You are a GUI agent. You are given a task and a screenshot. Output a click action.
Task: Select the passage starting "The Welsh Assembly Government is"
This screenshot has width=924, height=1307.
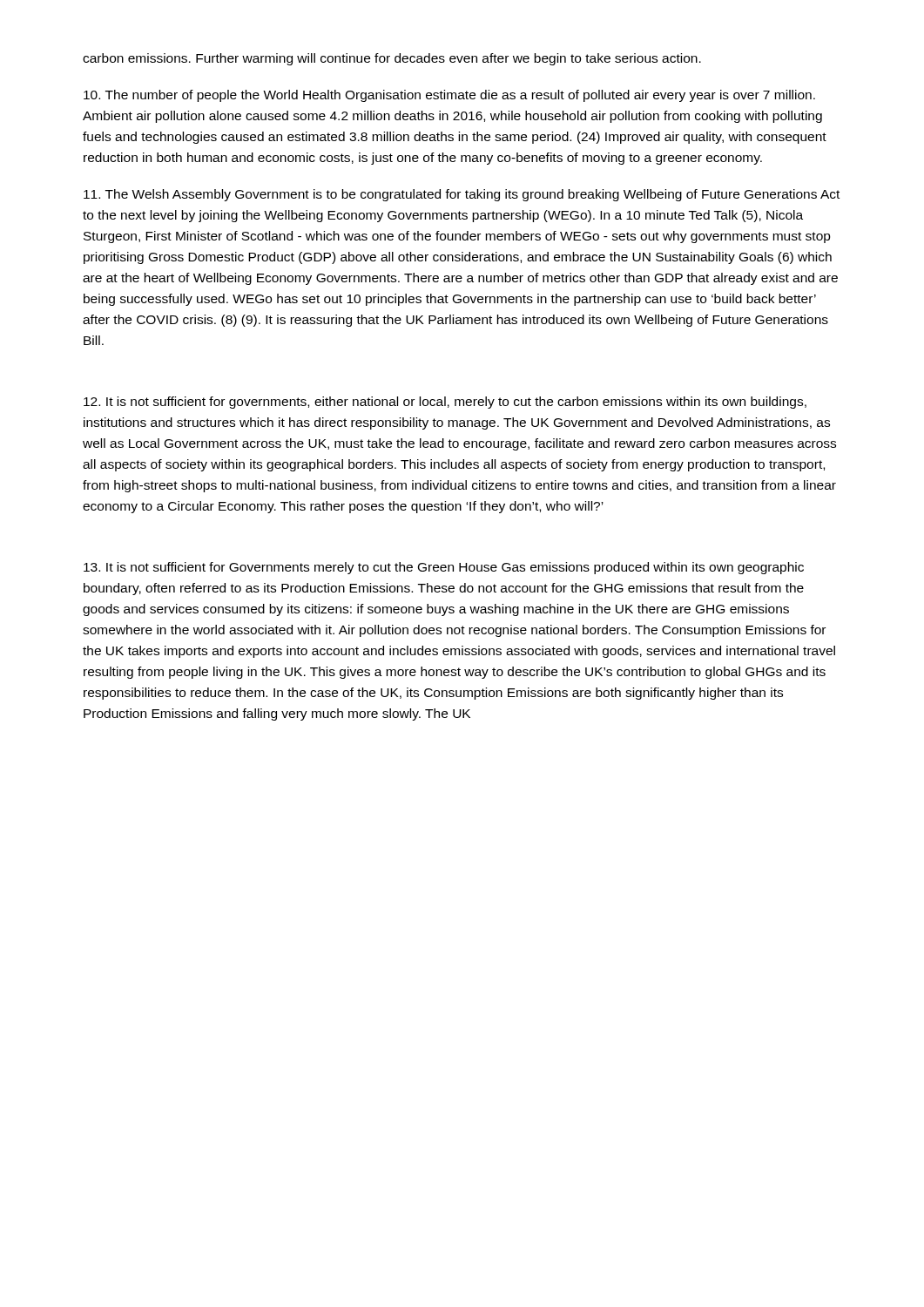click(461, 267)
